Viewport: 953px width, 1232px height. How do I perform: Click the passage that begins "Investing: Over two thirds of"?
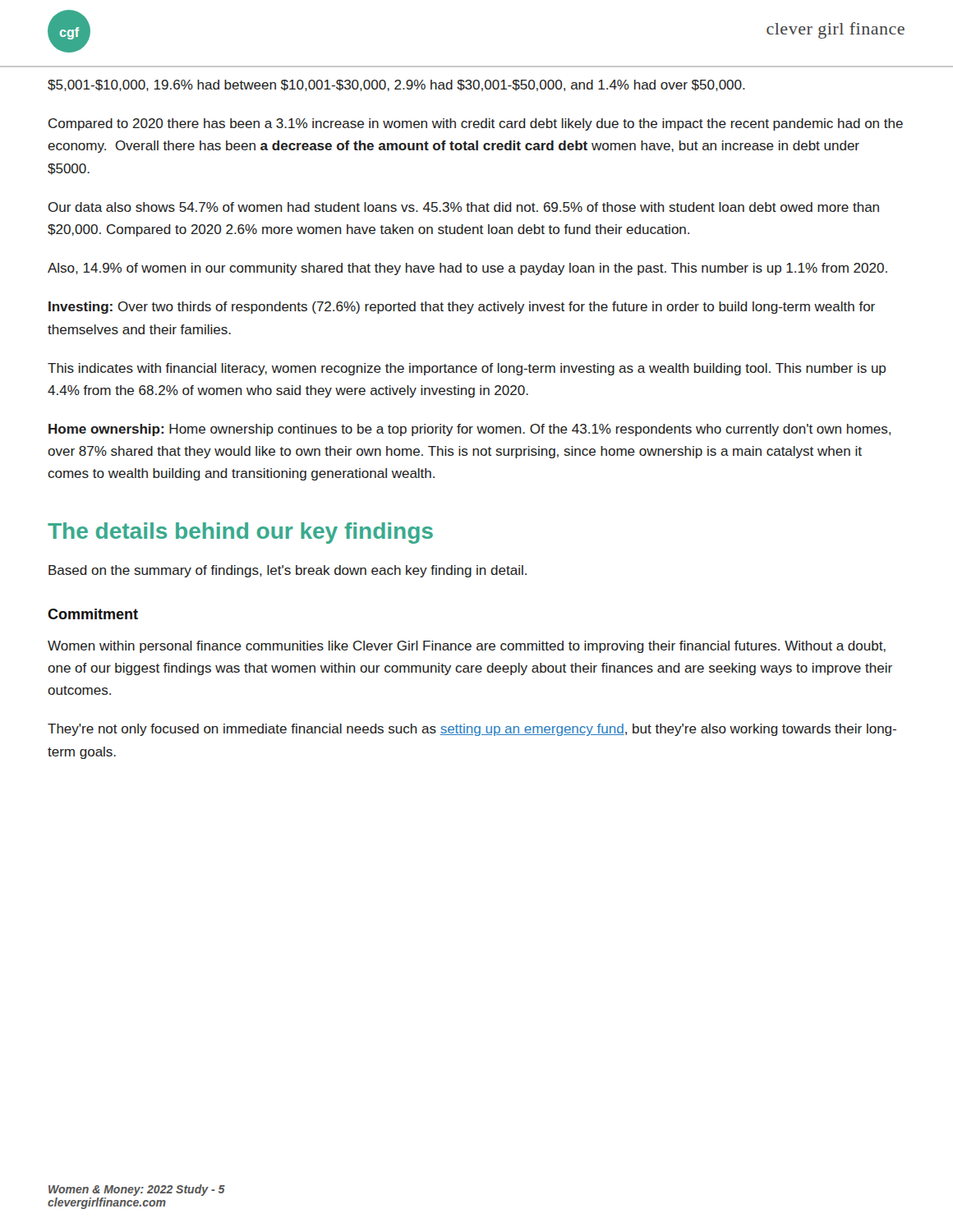(x=461, y=318)
